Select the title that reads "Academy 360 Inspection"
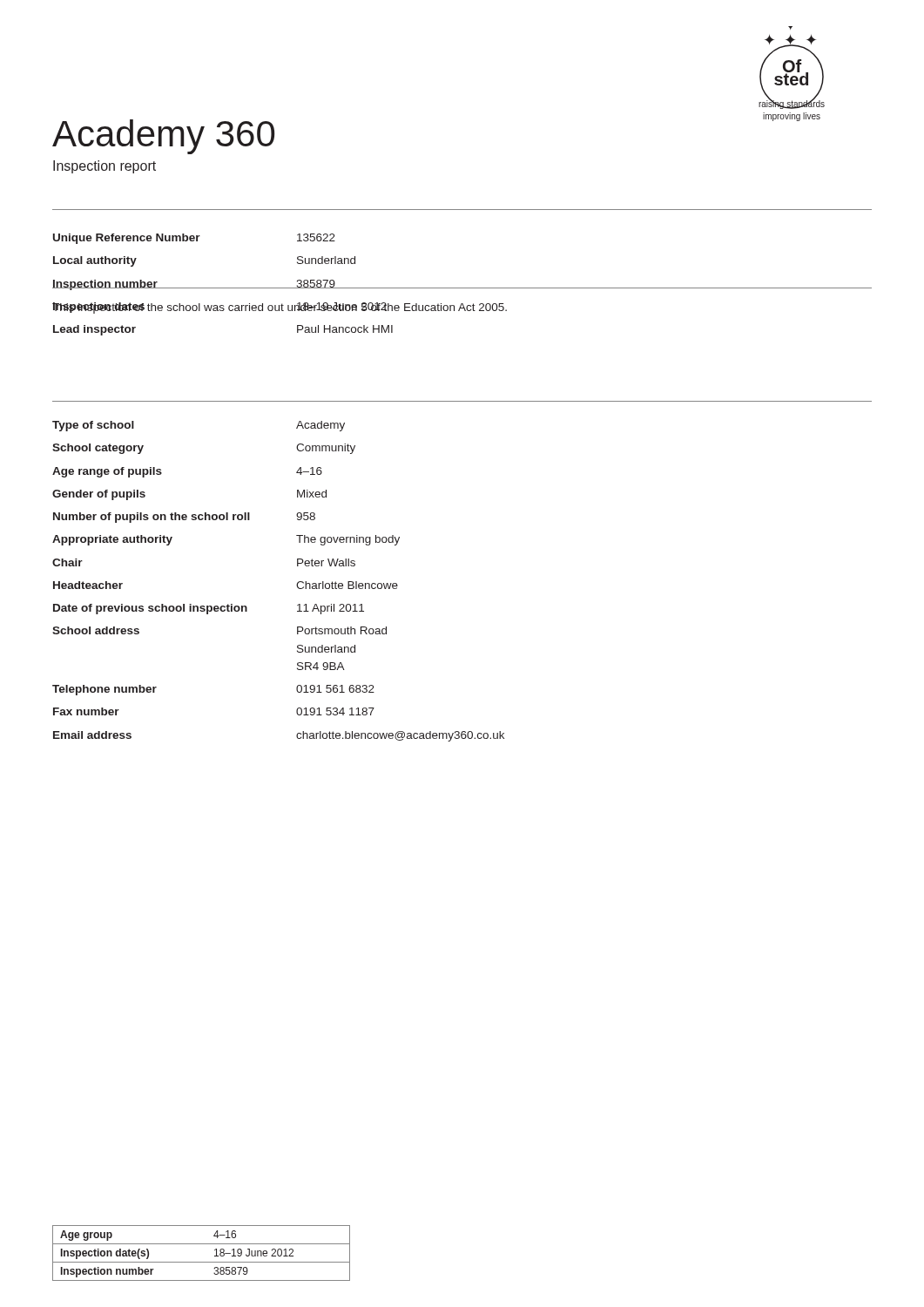The width and height of the screenshot is (924, 1307). coord(164,144)
